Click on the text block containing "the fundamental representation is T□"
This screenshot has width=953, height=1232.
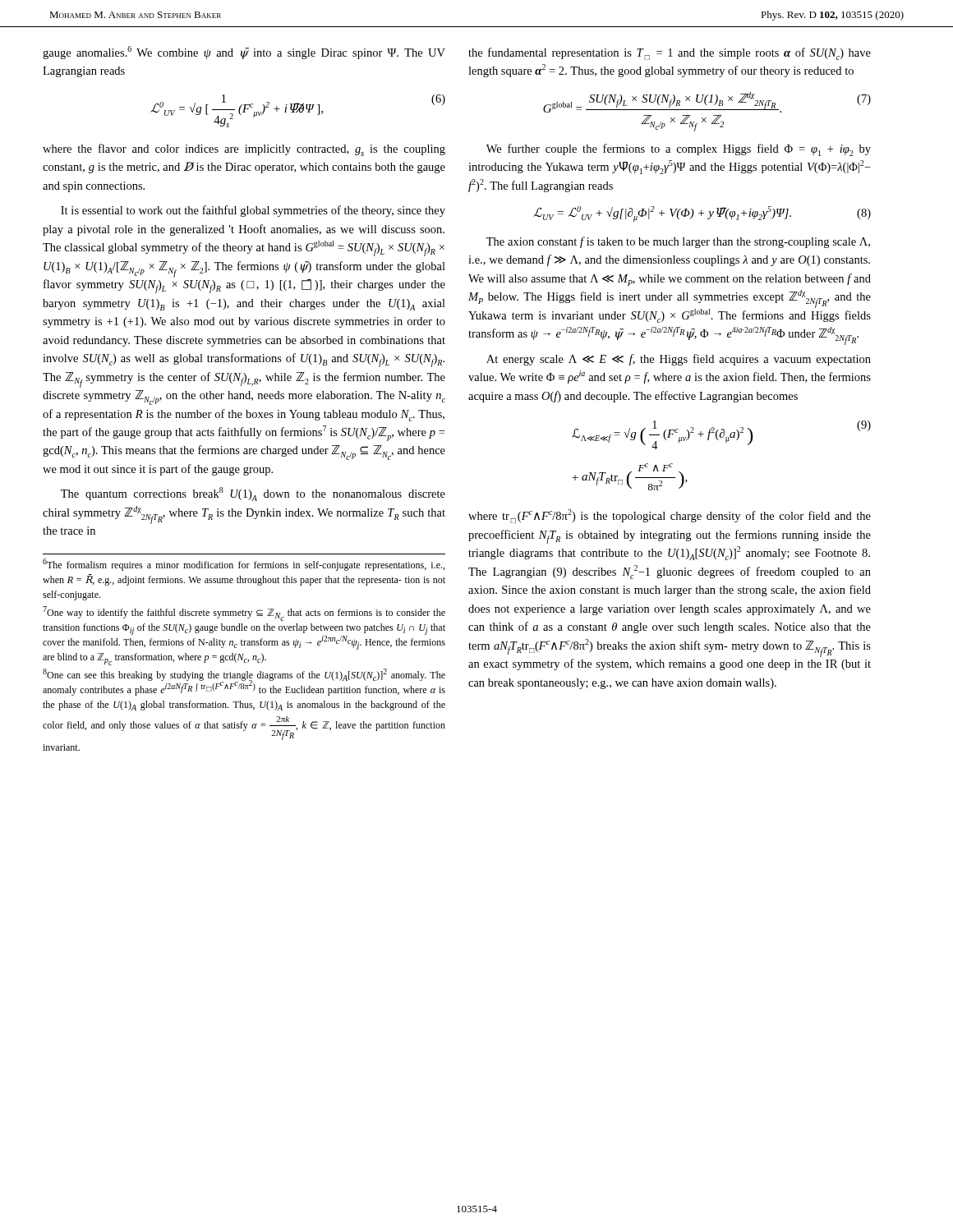(670, 62)
